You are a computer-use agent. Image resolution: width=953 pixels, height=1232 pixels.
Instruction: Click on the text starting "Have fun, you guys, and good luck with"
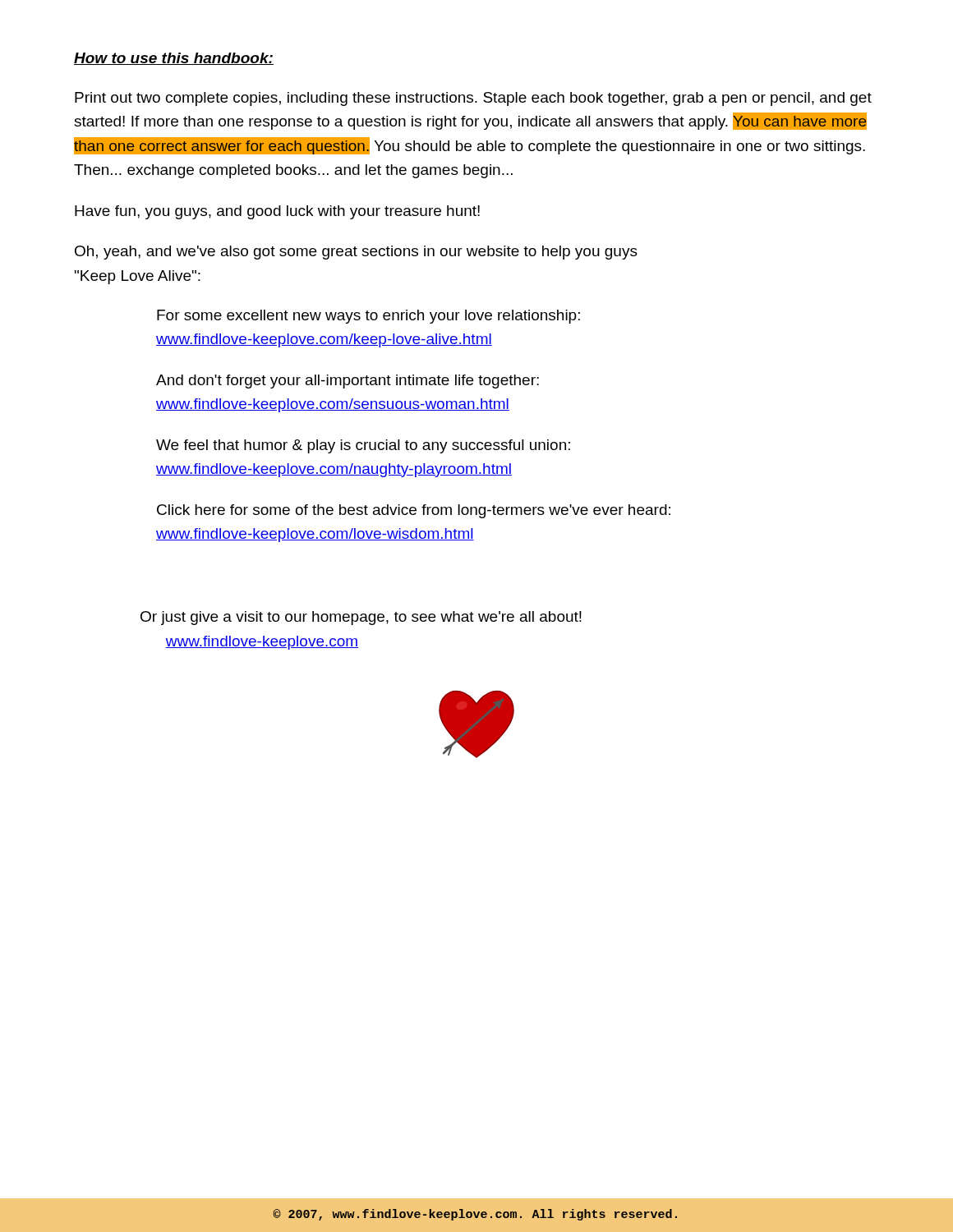[x=277, y=210]
